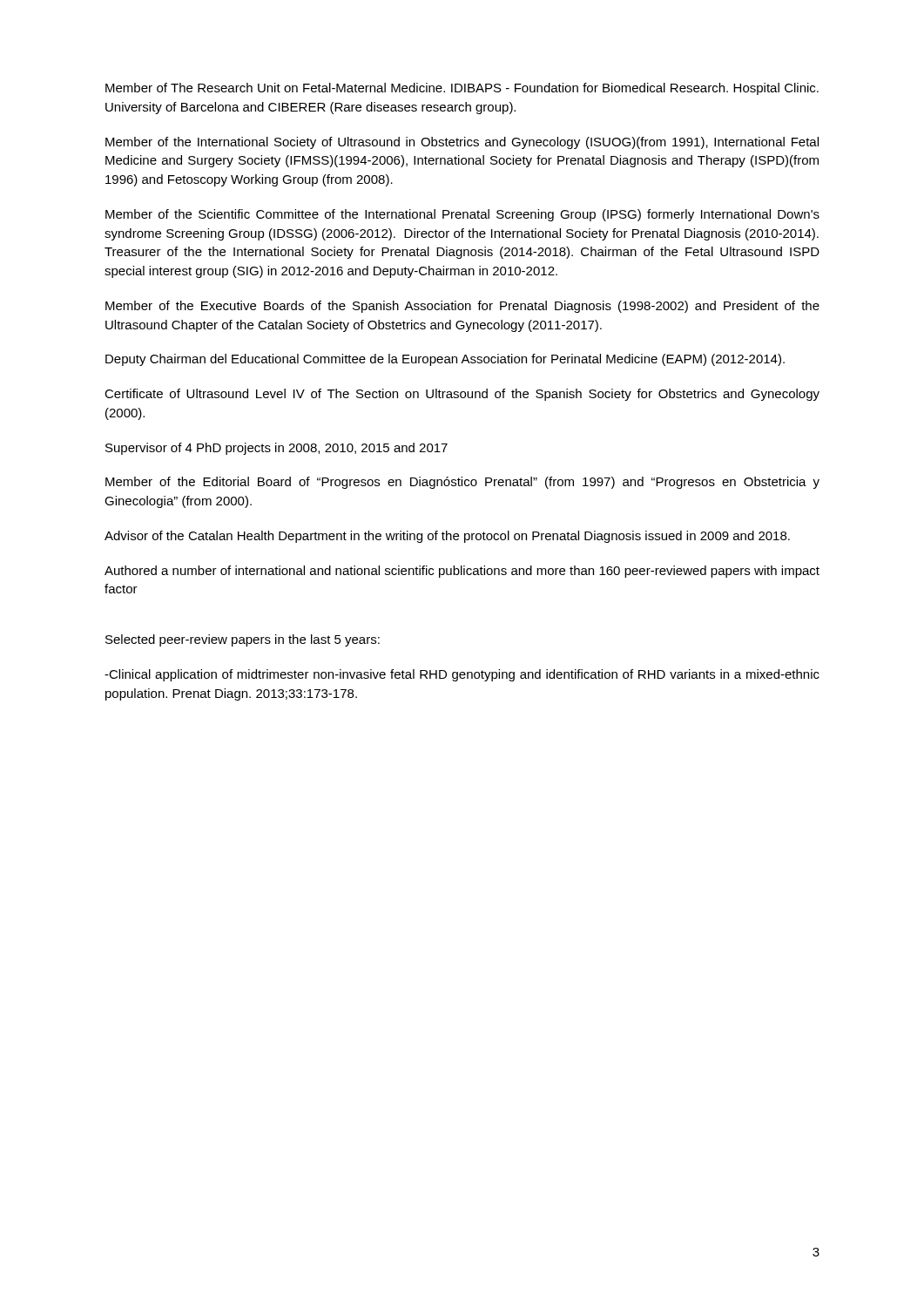This screenshot has width=924, height=1307.
Task: Point to the block beginning "Deputy Chairman del Educational Committee de la European"
Action: 445,359
